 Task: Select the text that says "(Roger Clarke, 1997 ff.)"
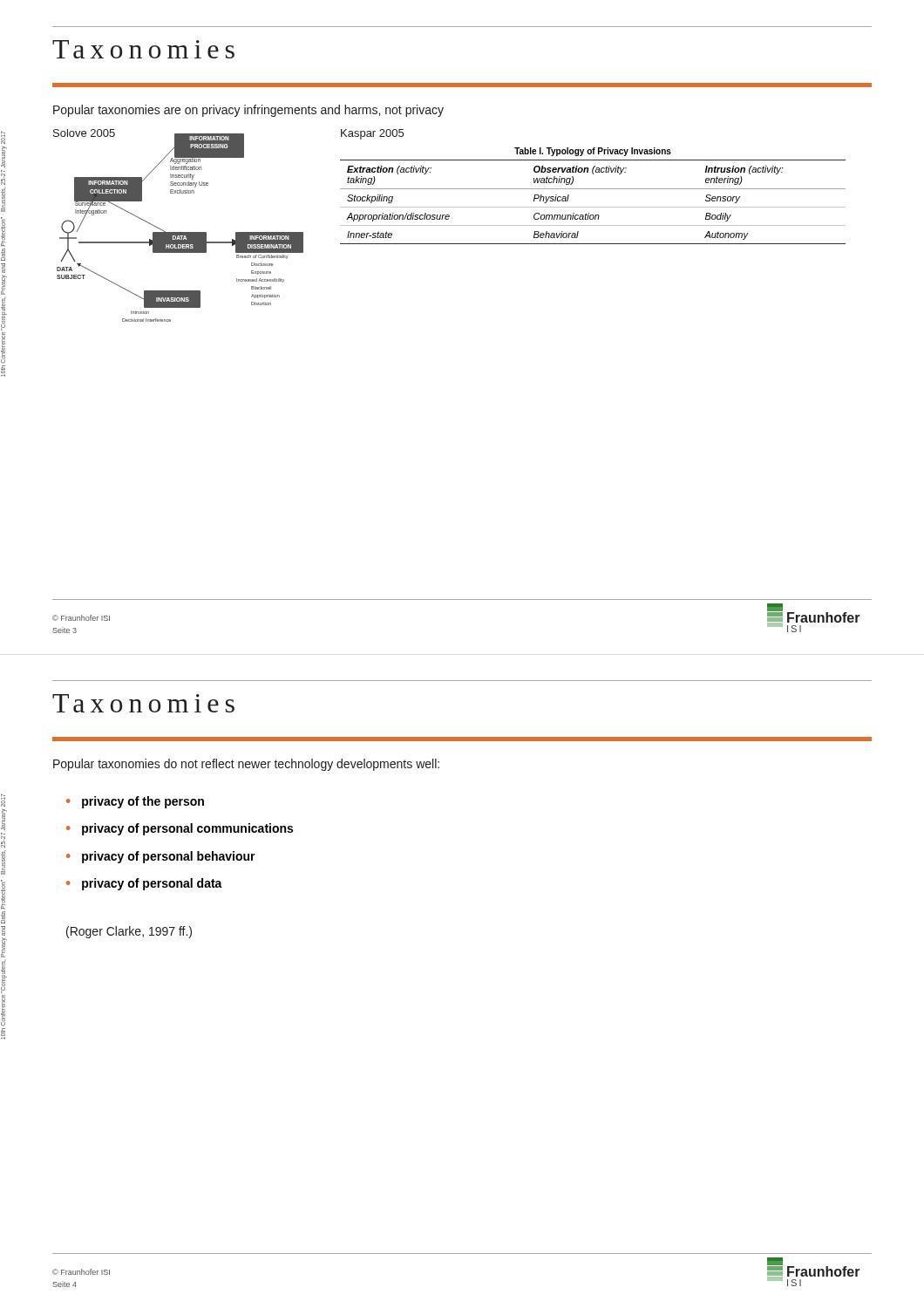(x=129, y=931)
